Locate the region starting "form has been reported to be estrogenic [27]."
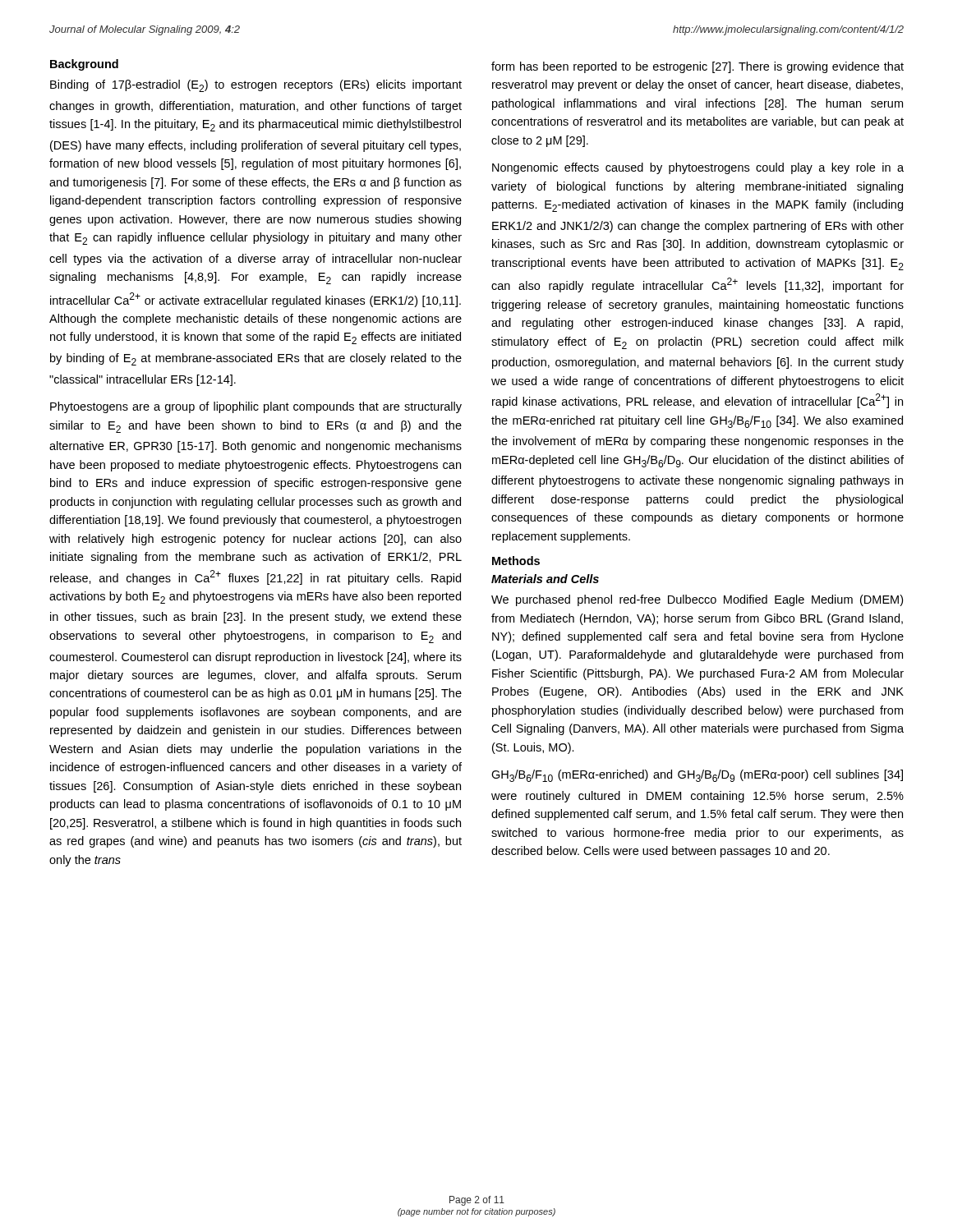This screenshot has height=1232, width=953. (698, 103)
